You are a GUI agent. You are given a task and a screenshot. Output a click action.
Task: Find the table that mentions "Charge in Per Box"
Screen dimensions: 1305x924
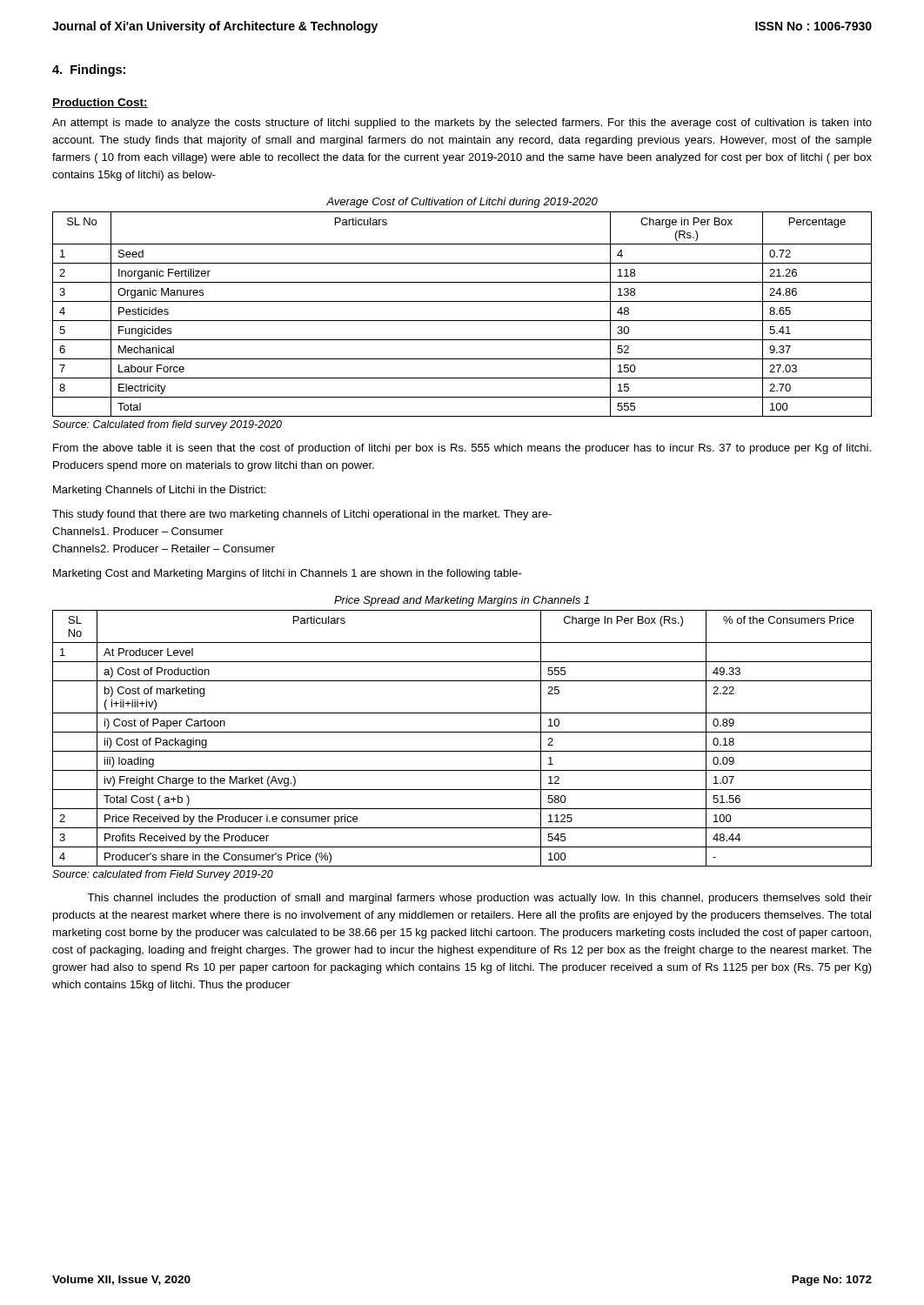pos(462,314)
